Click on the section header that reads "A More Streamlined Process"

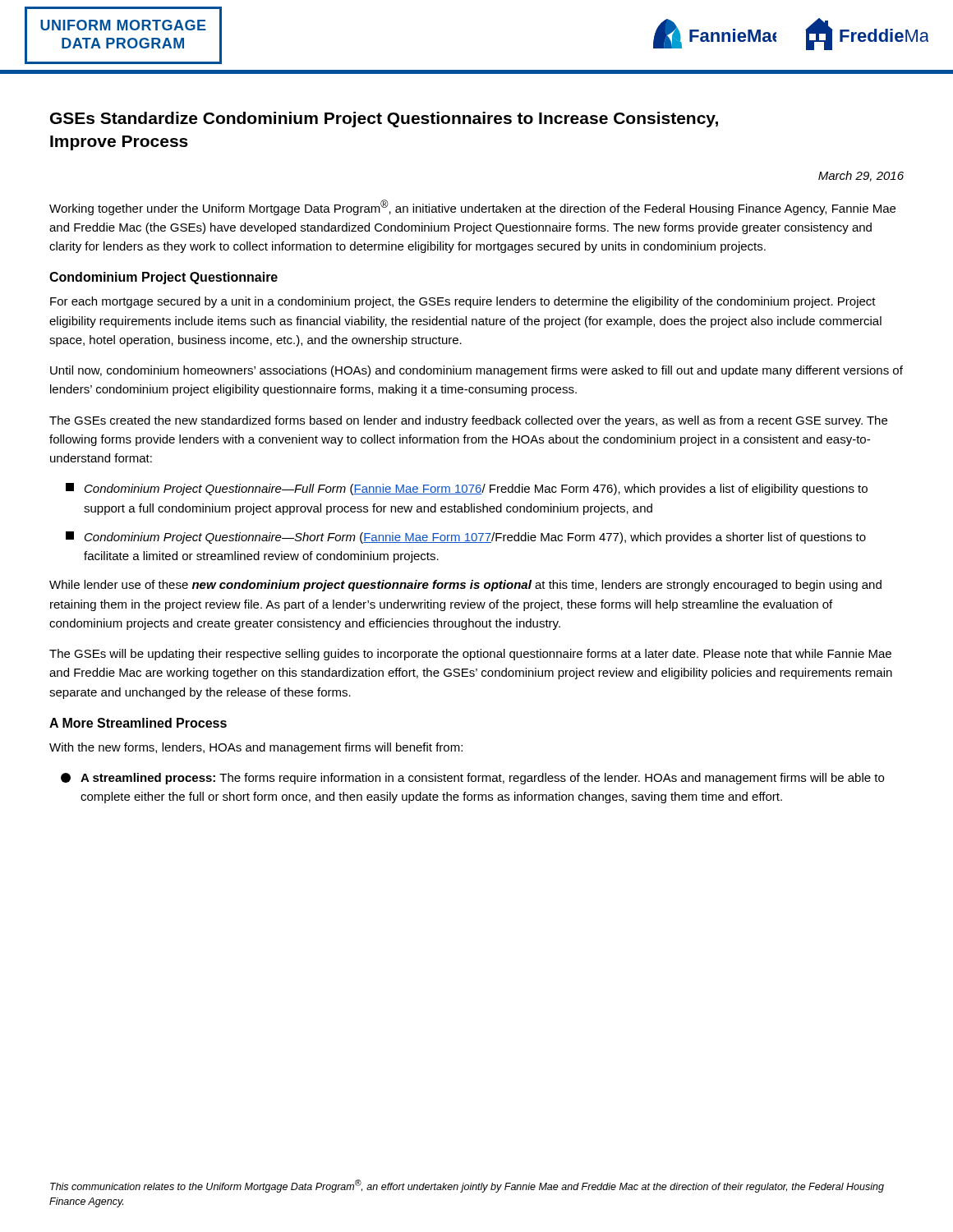click(x=138, y=723)
